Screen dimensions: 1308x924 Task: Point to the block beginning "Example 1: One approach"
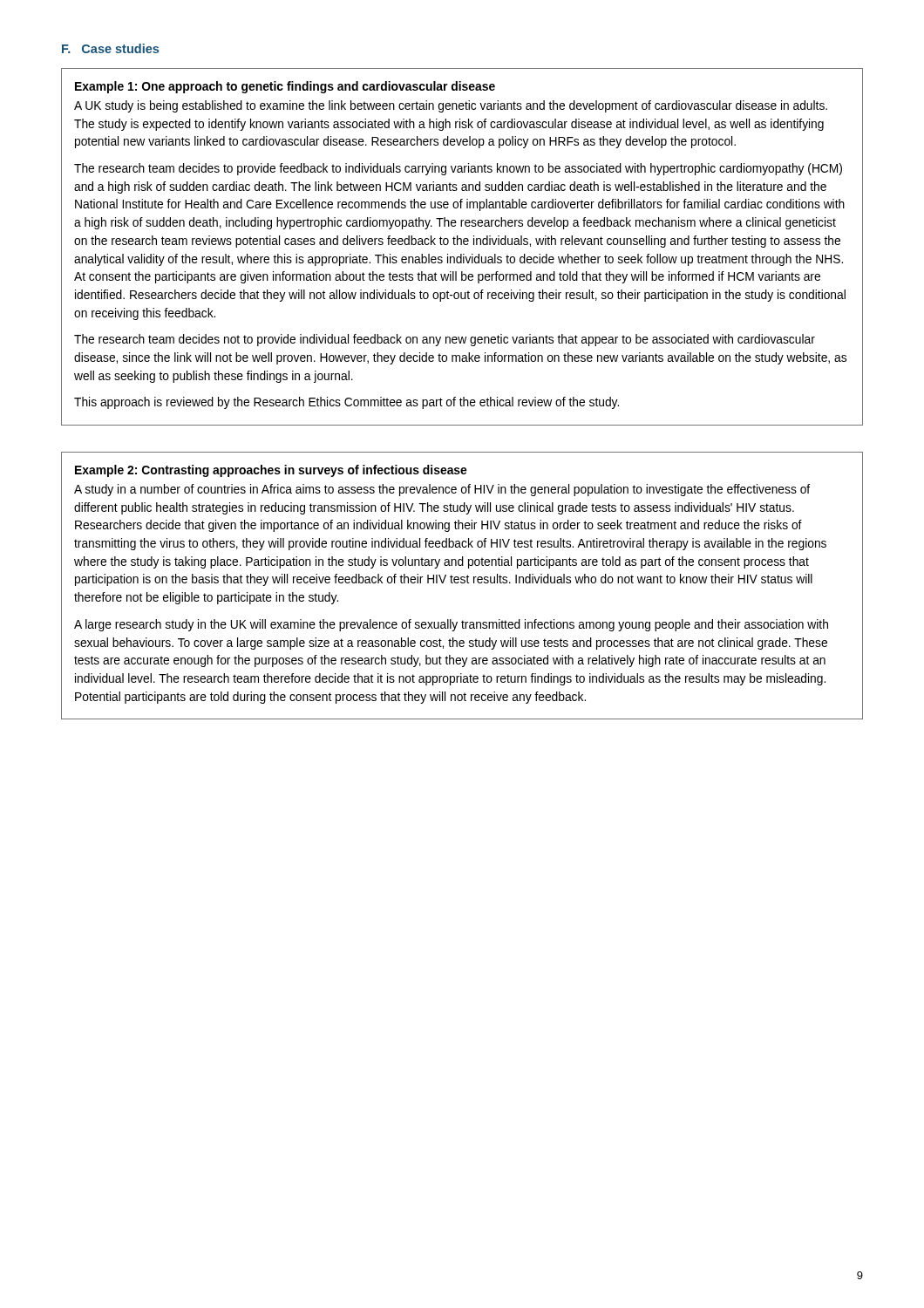coord(462,246)
